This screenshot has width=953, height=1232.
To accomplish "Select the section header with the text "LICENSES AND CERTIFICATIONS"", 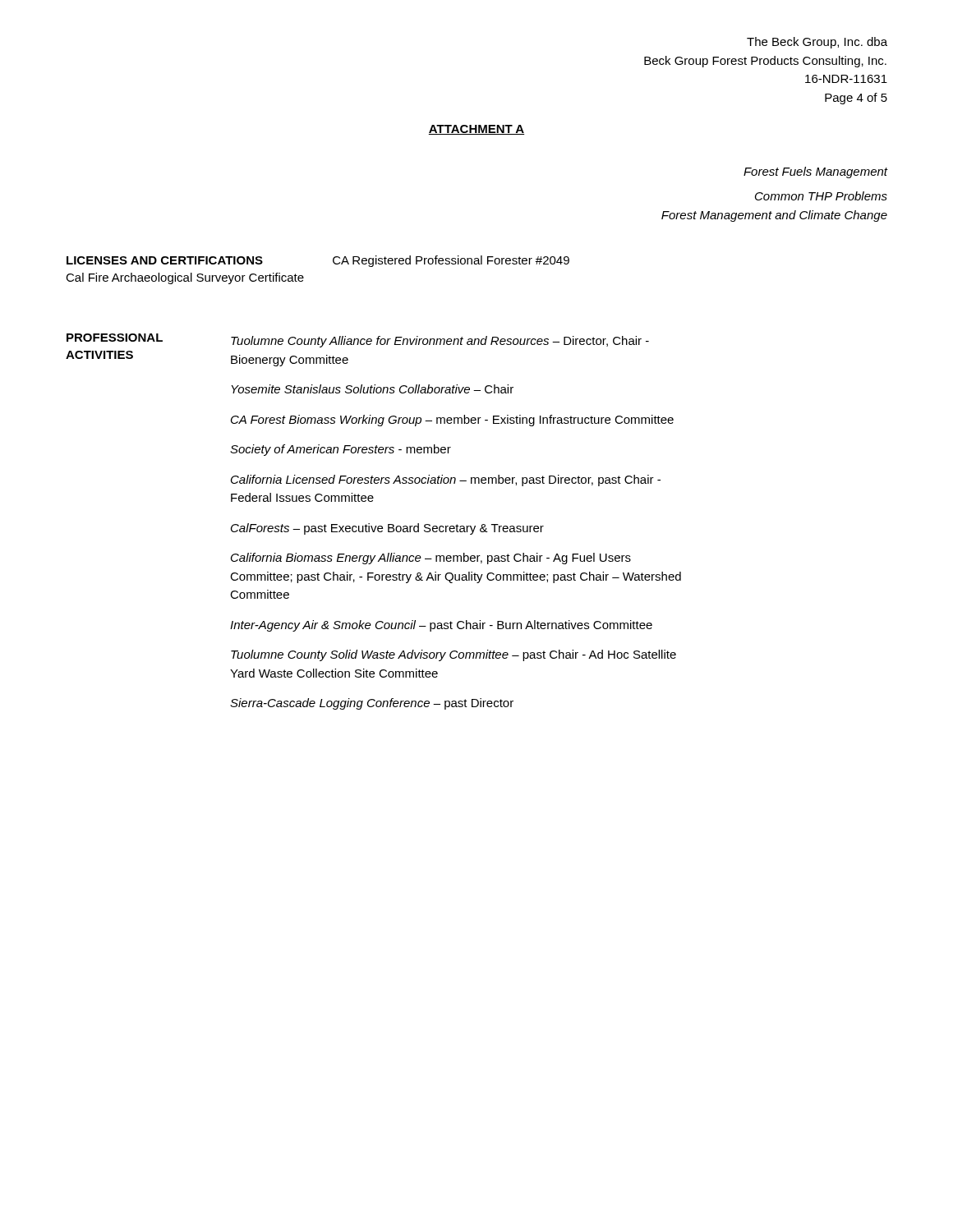I will tap(476, 269).
